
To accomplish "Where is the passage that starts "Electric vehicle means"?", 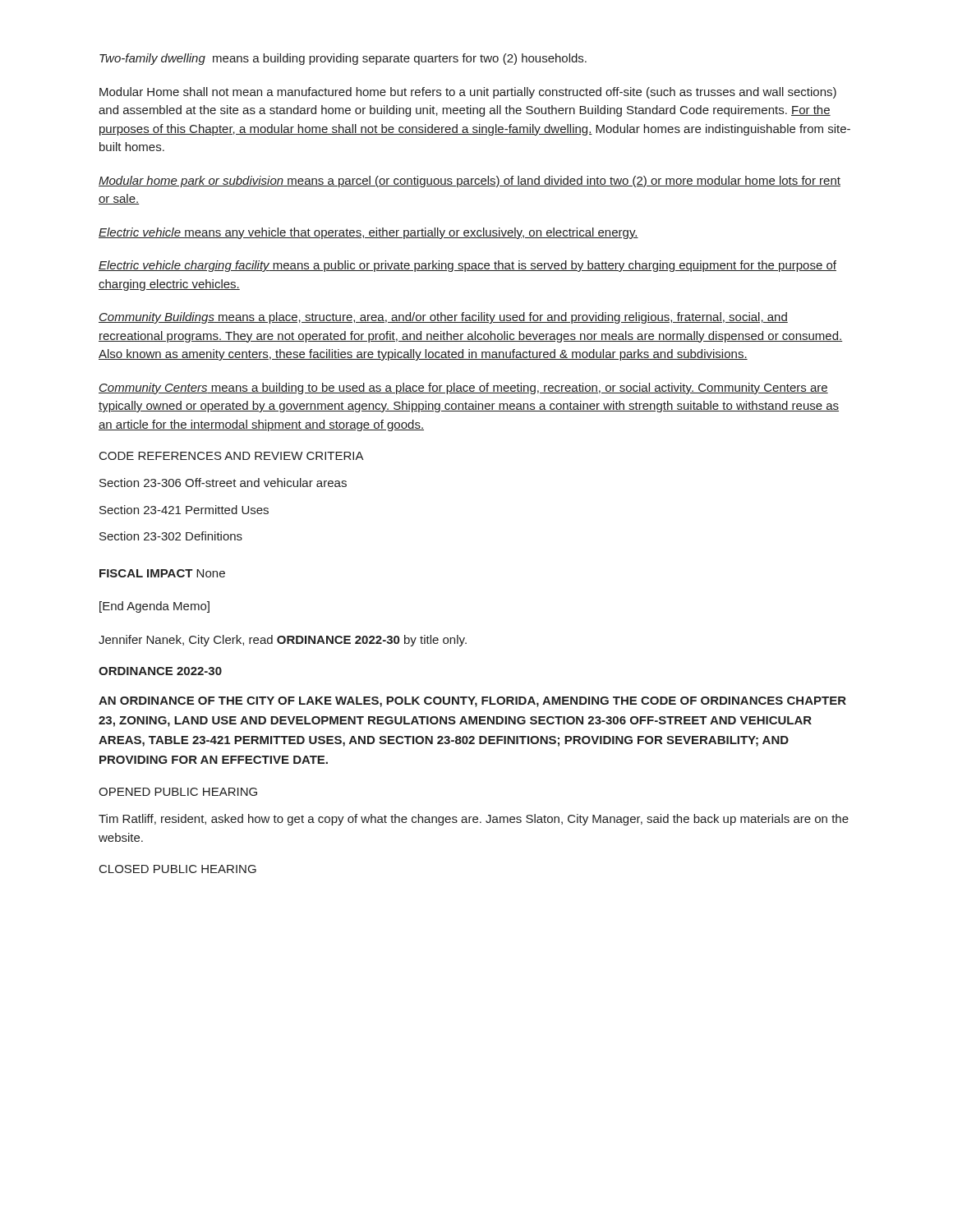I will [x=368, y=232].
